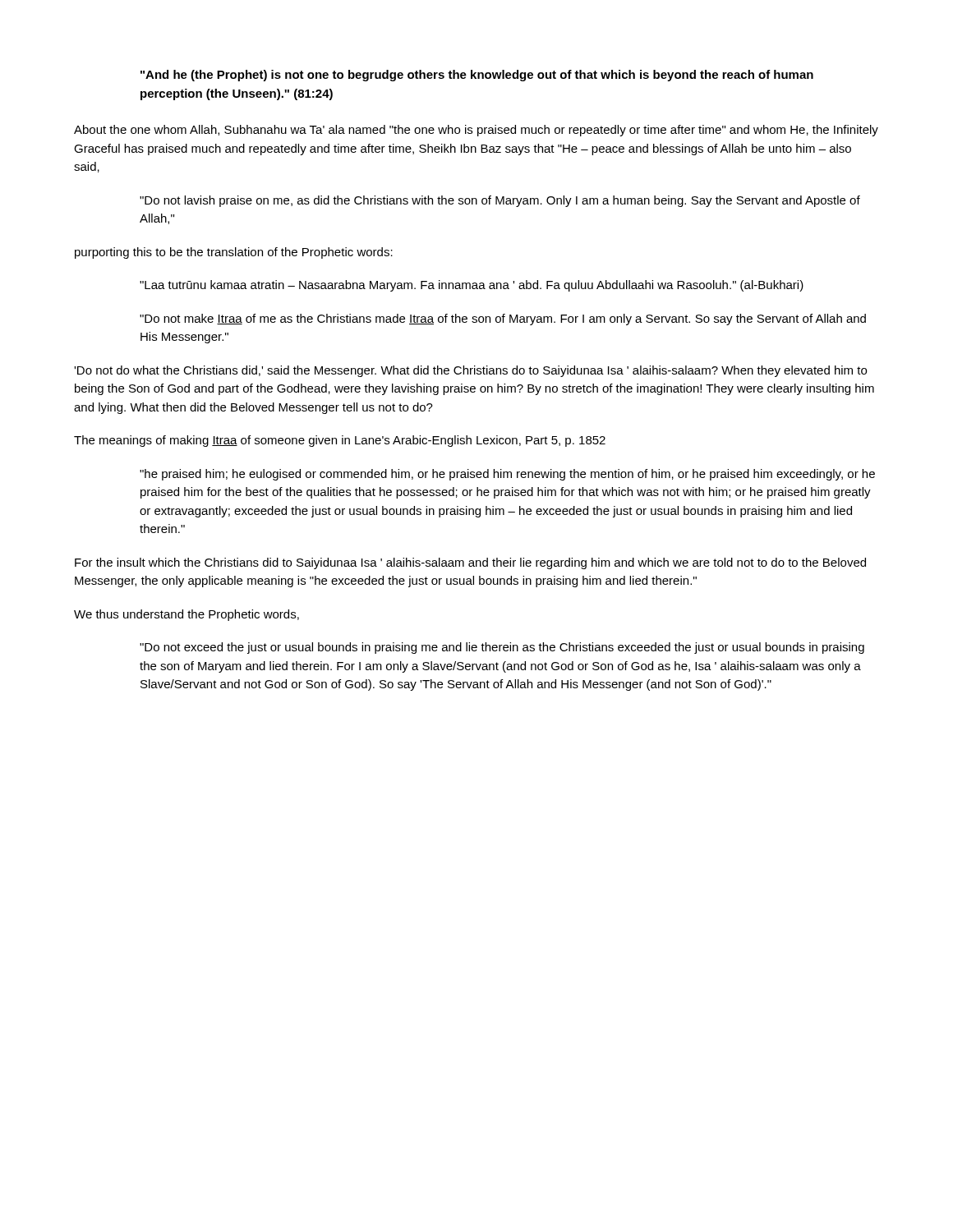The width and height of the screenshot is (953, 1232).
Task: Navigate to the block starting "The meanings of making Itraa"
Action: click(340, 440)
